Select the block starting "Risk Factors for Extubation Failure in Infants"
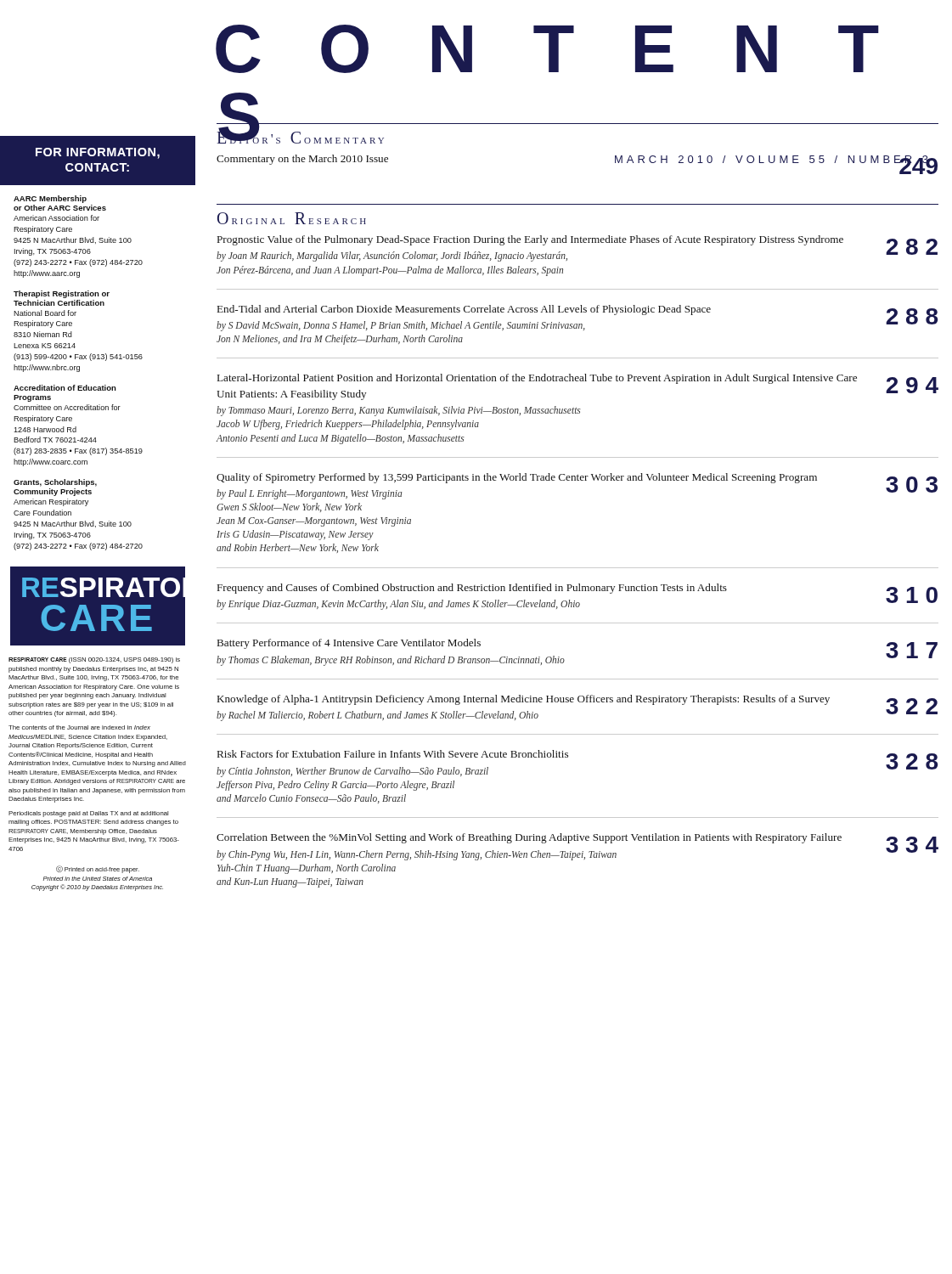Screen dimensions: 1274x952 tap(400, 767)
